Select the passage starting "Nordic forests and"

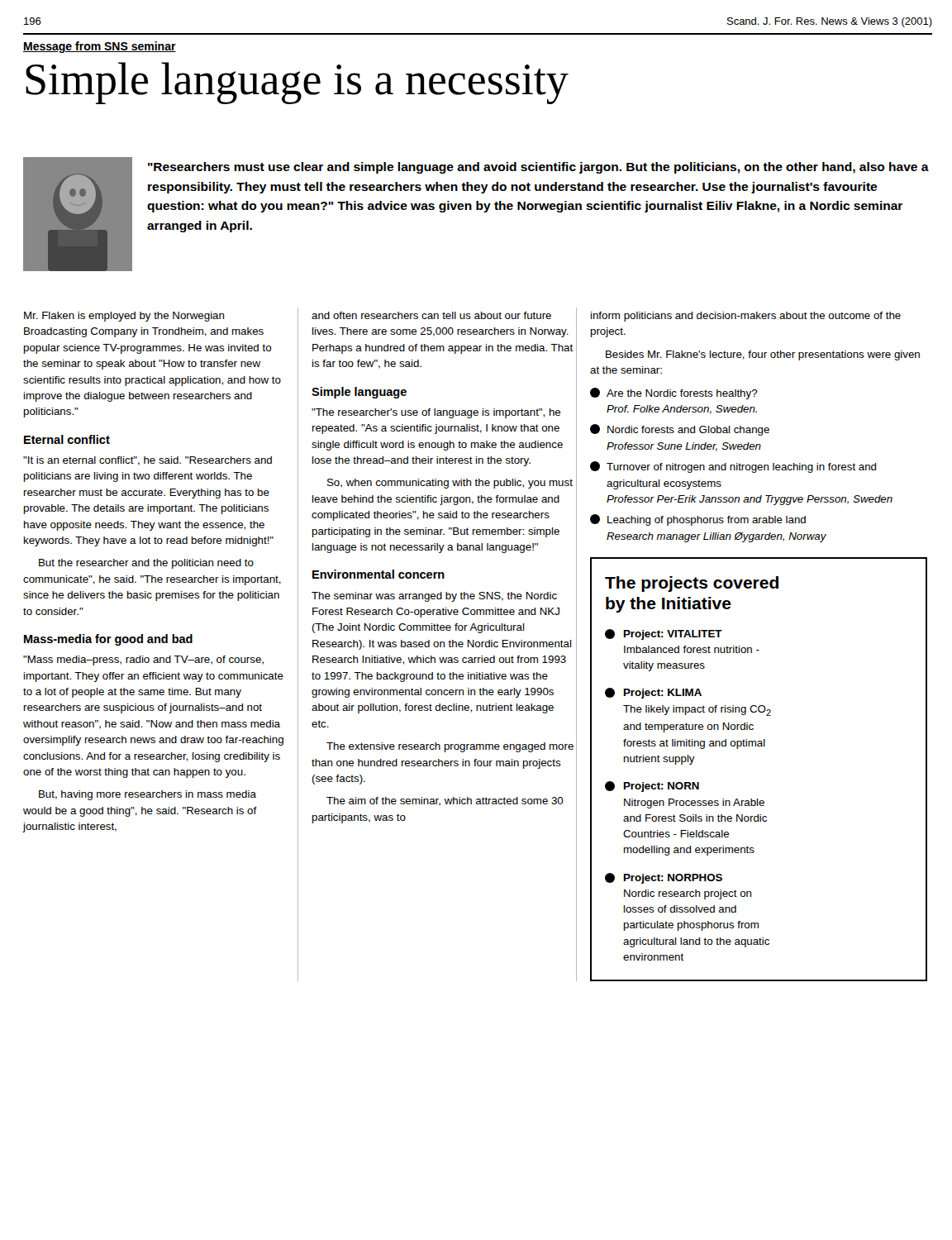tap(680, 438)
